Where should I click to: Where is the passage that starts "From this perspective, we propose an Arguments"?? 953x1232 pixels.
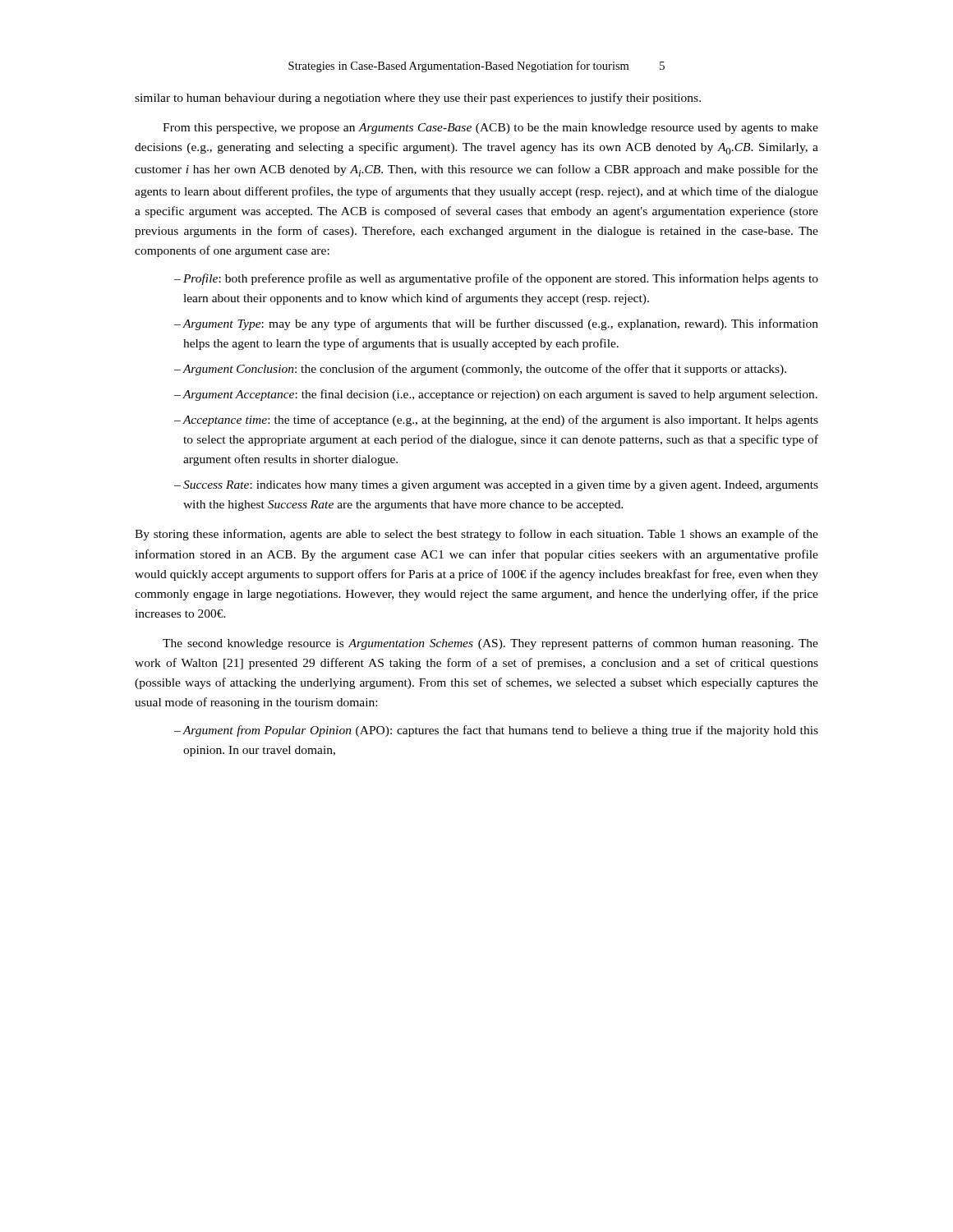[476, 189]
